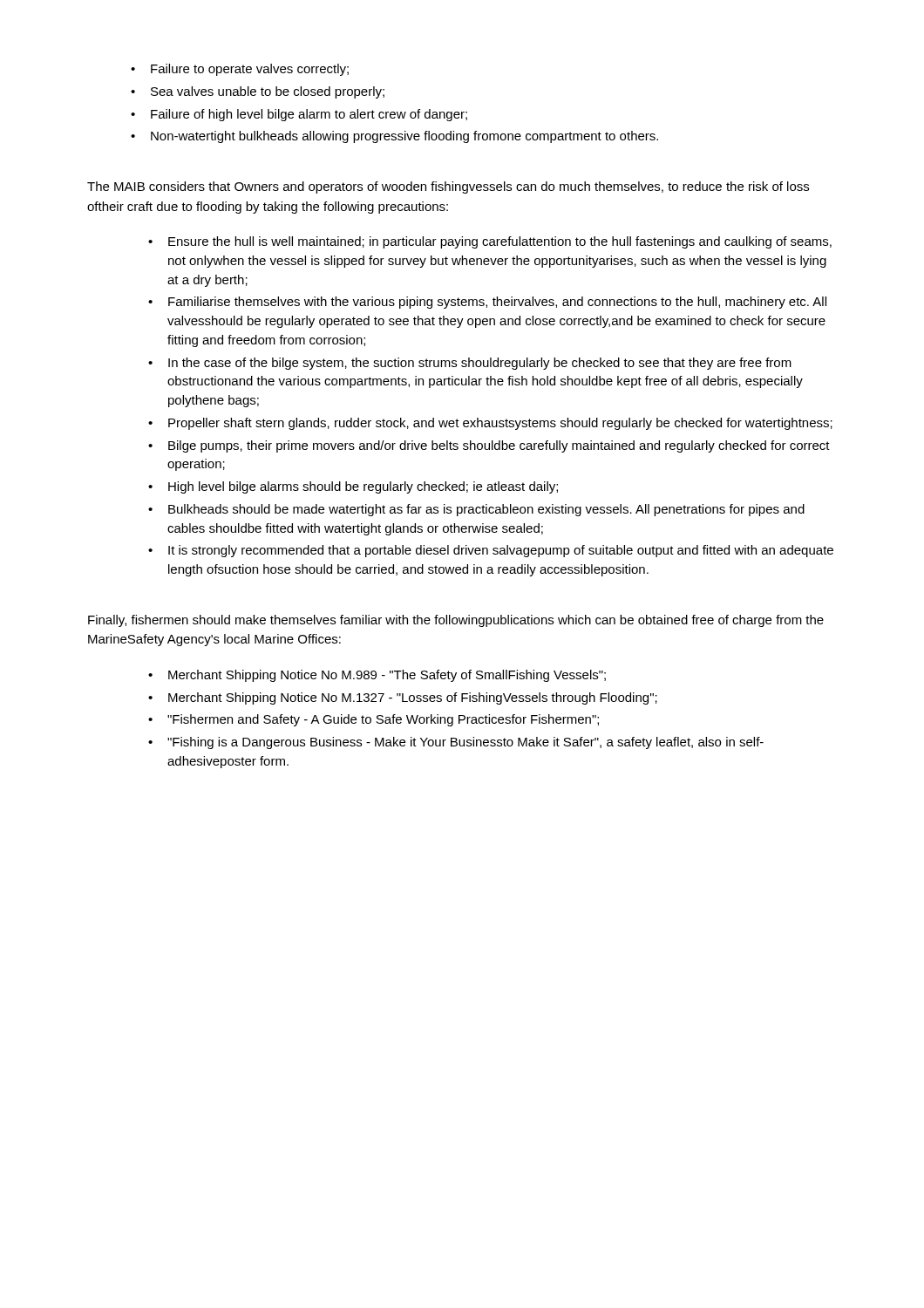The width and height of the screenshot is (924, 1308).
Task: Point to the block beginning "Finally, fishermen should make themselves familiar with"
Action: tap(456, 629)
